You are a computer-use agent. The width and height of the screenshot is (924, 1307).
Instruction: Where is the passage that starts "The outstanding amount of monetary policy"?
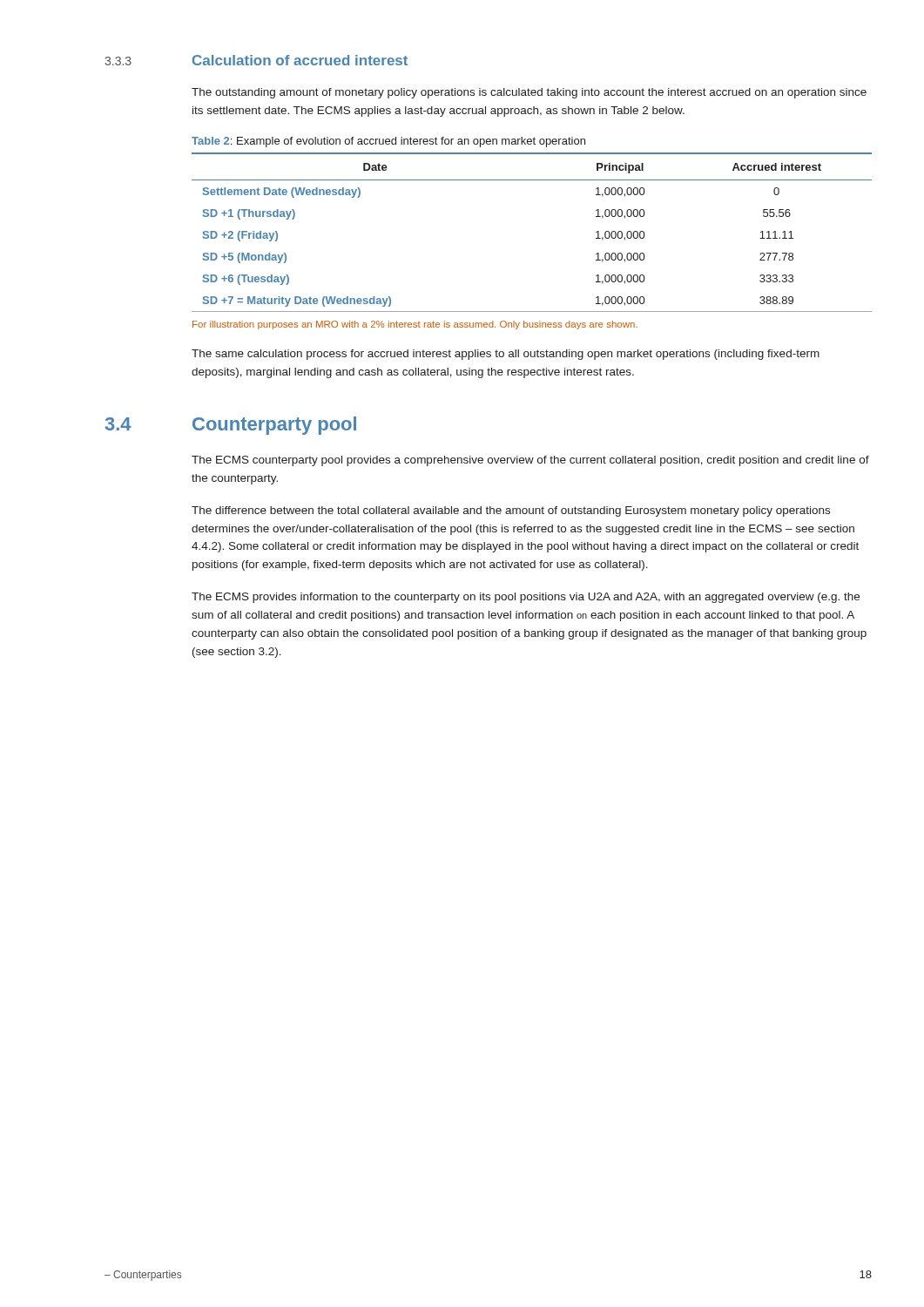(x=529, y=101)
